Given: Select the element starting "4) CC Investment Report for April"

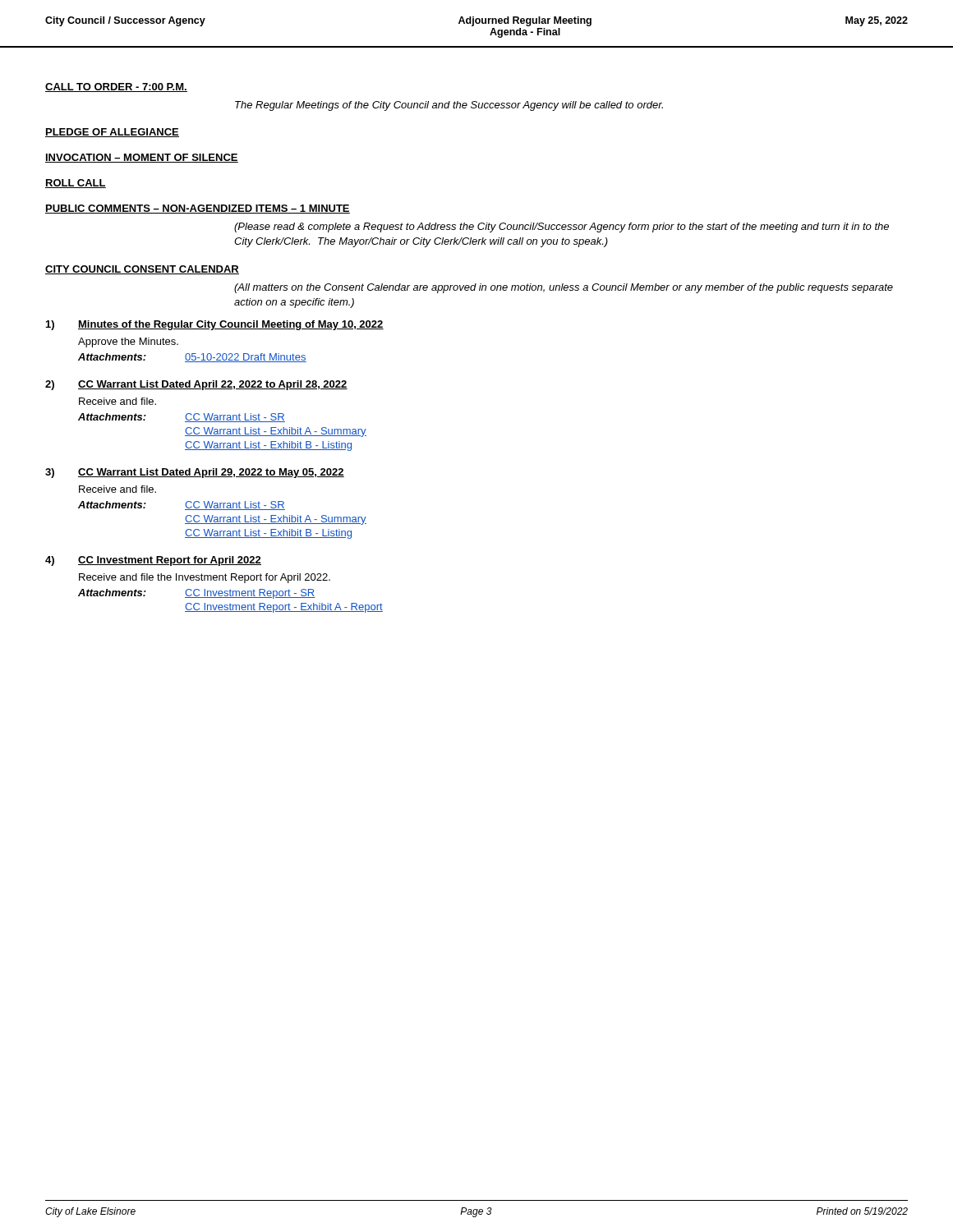Looking at the screenshot, I should [153, 561].
